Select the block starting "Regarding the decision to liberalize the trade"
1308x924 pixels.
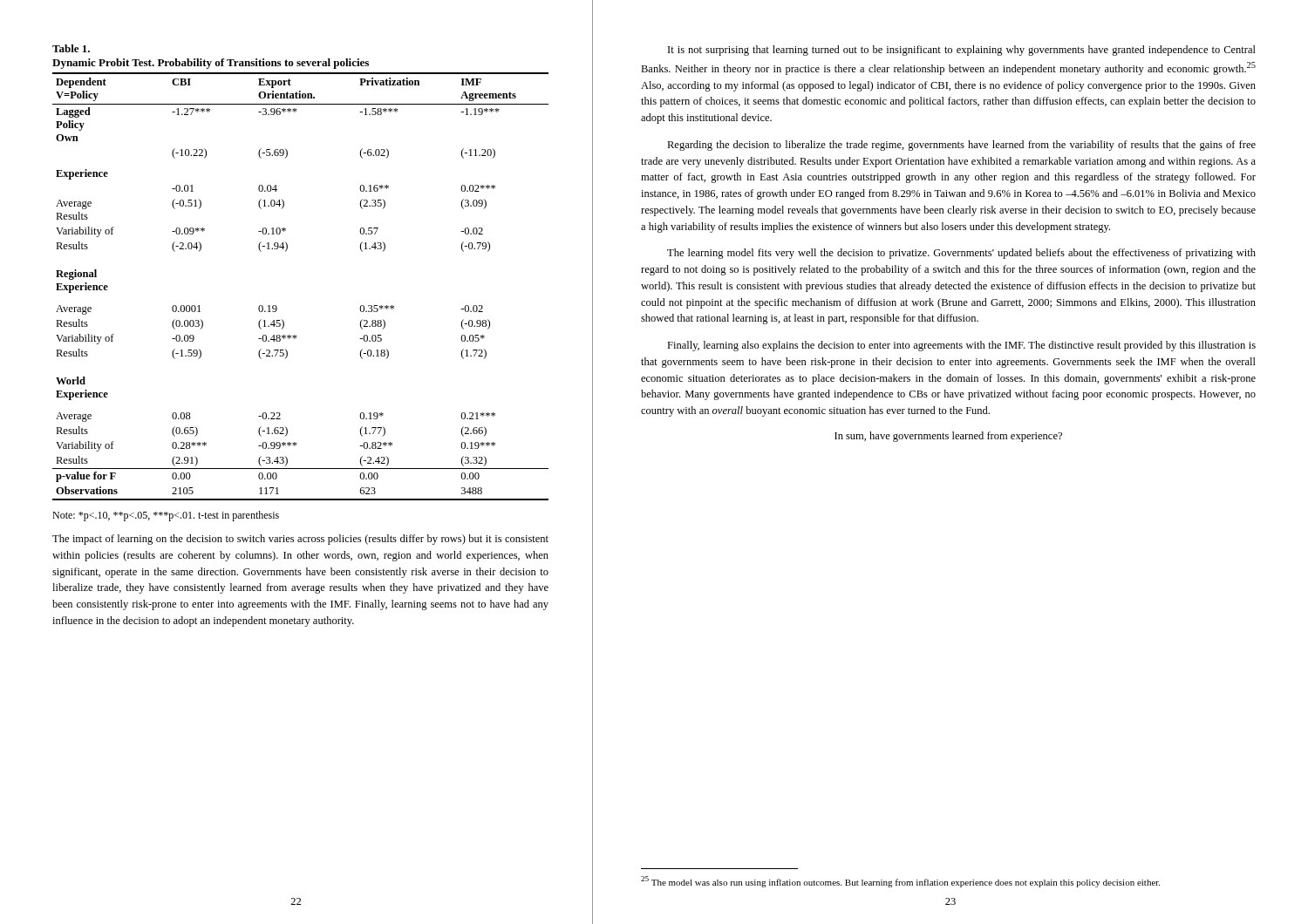[948, 185]
